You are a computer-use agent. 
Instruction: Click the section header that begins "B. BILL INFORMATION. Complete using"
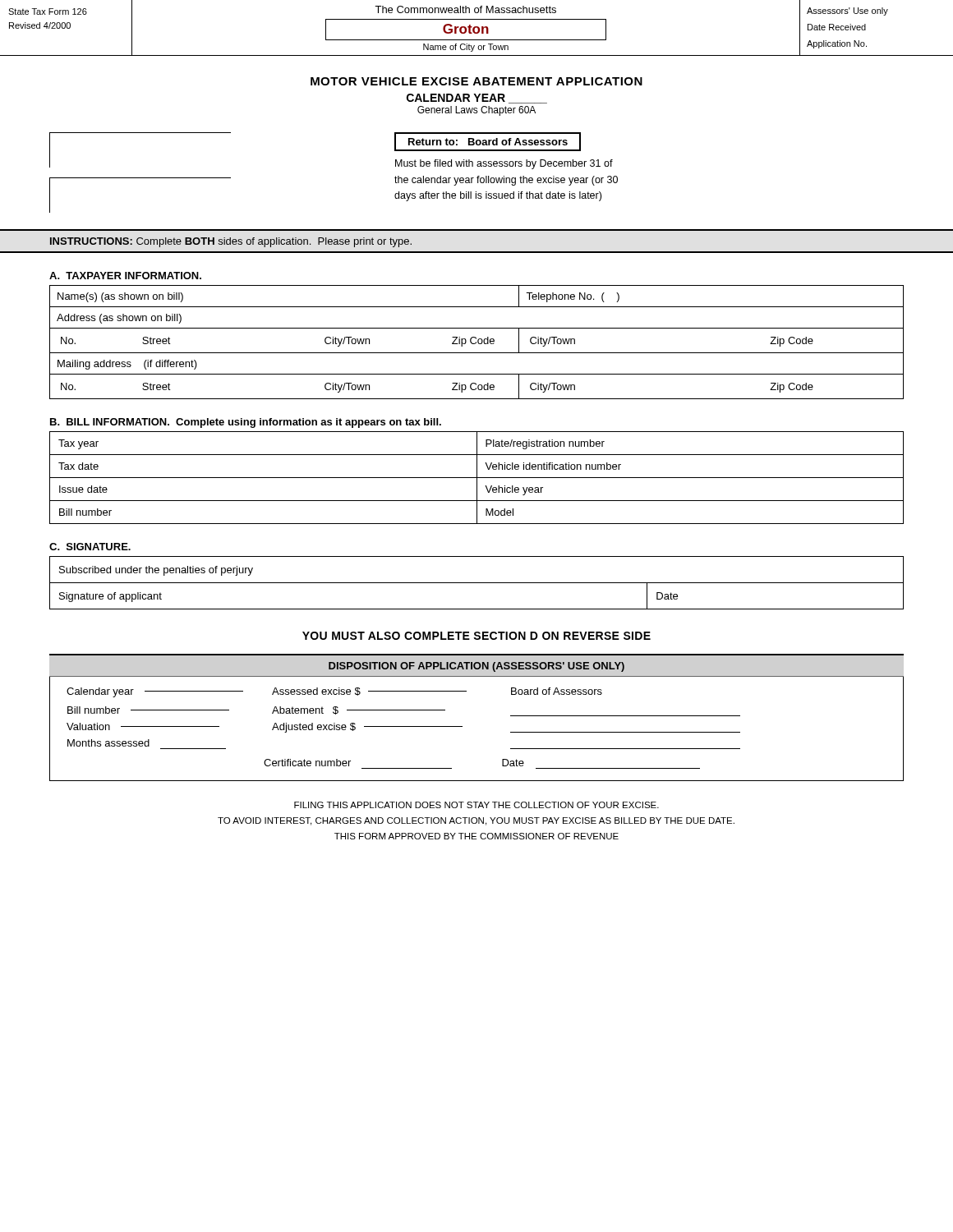(x=245, y=422)
